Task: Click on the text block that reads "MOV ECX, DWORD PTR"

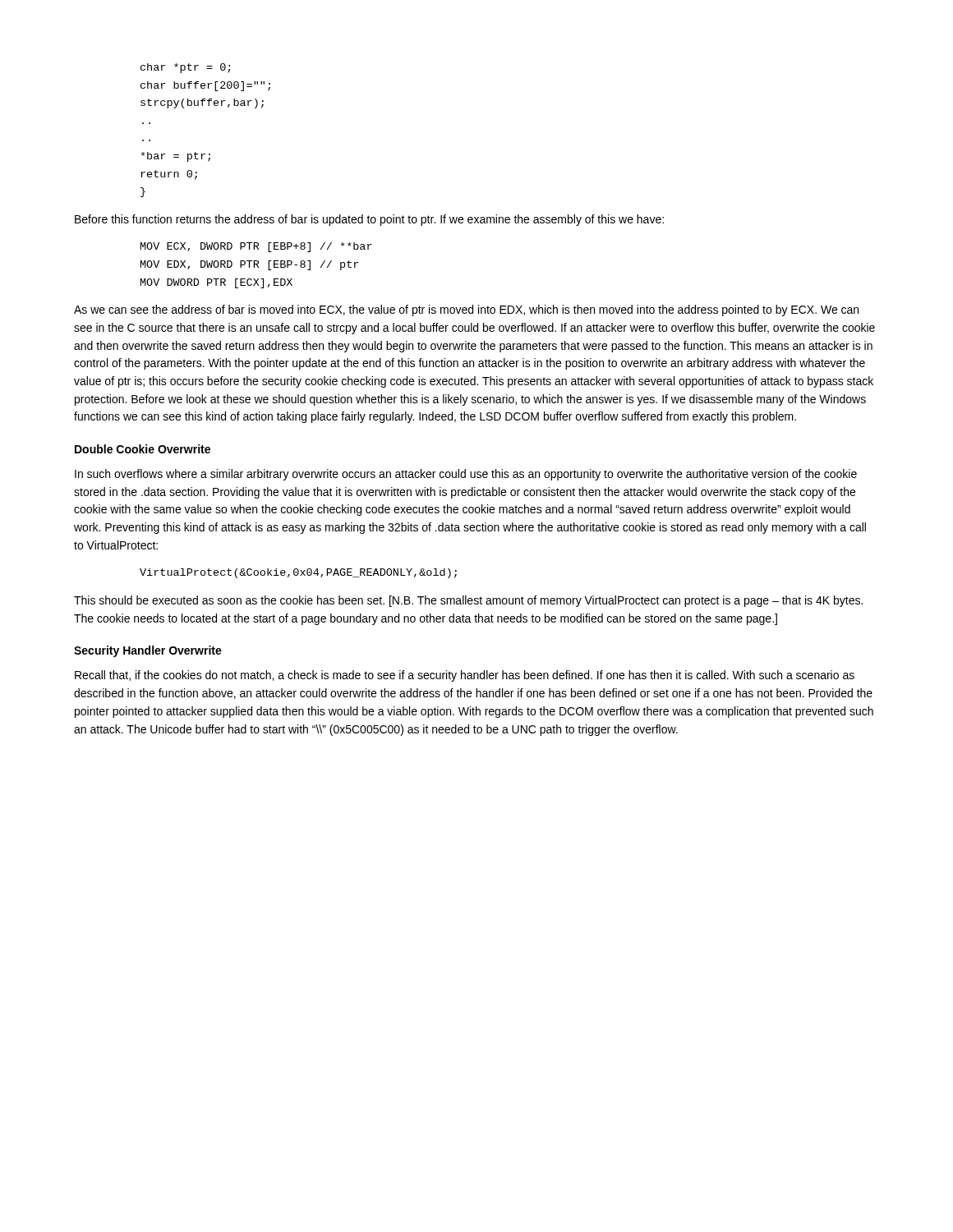Action: tap(256, 247)
